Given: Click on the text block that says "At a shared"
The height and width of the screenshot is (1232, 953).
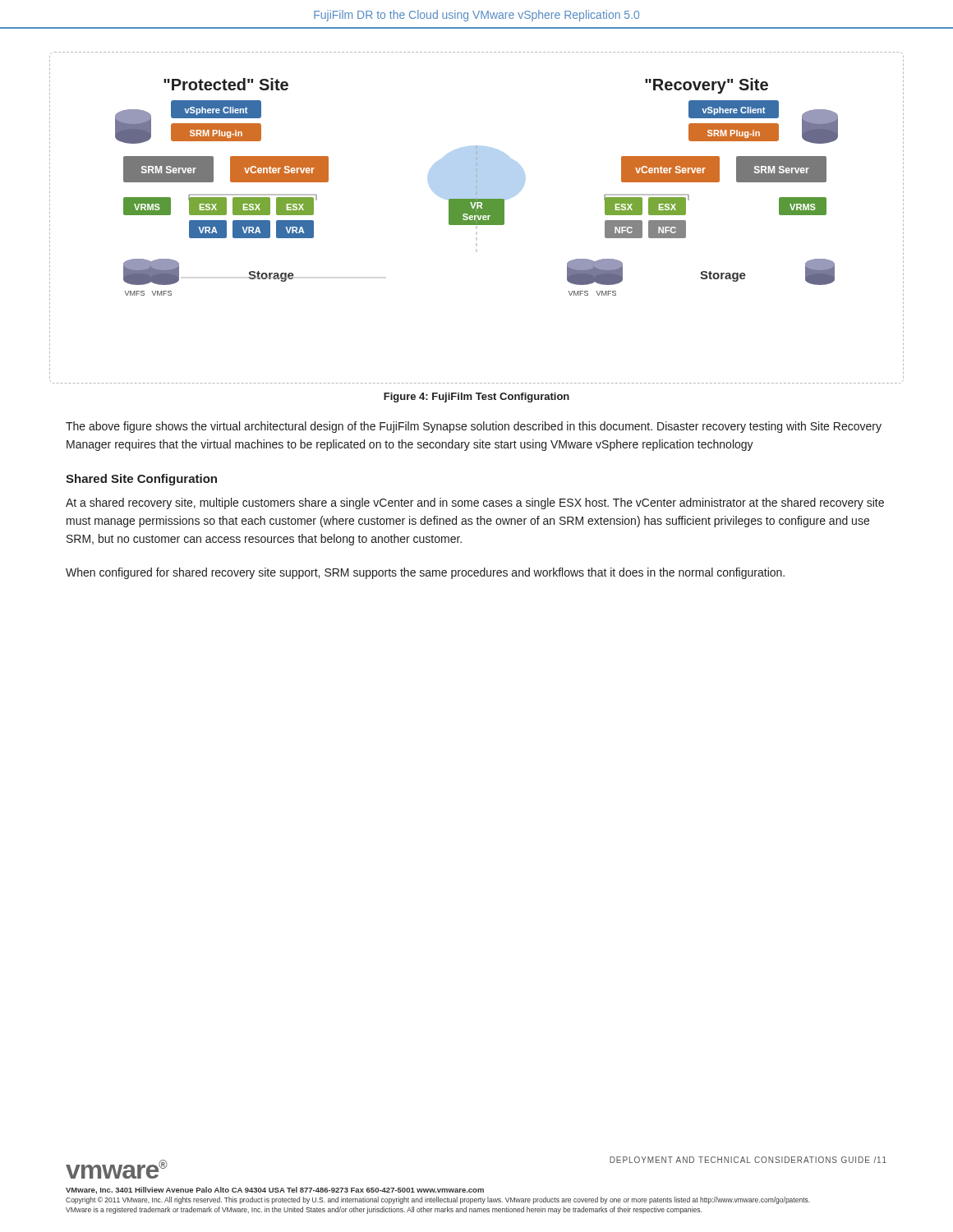Looking at the screenshot, I should (475, 521).
